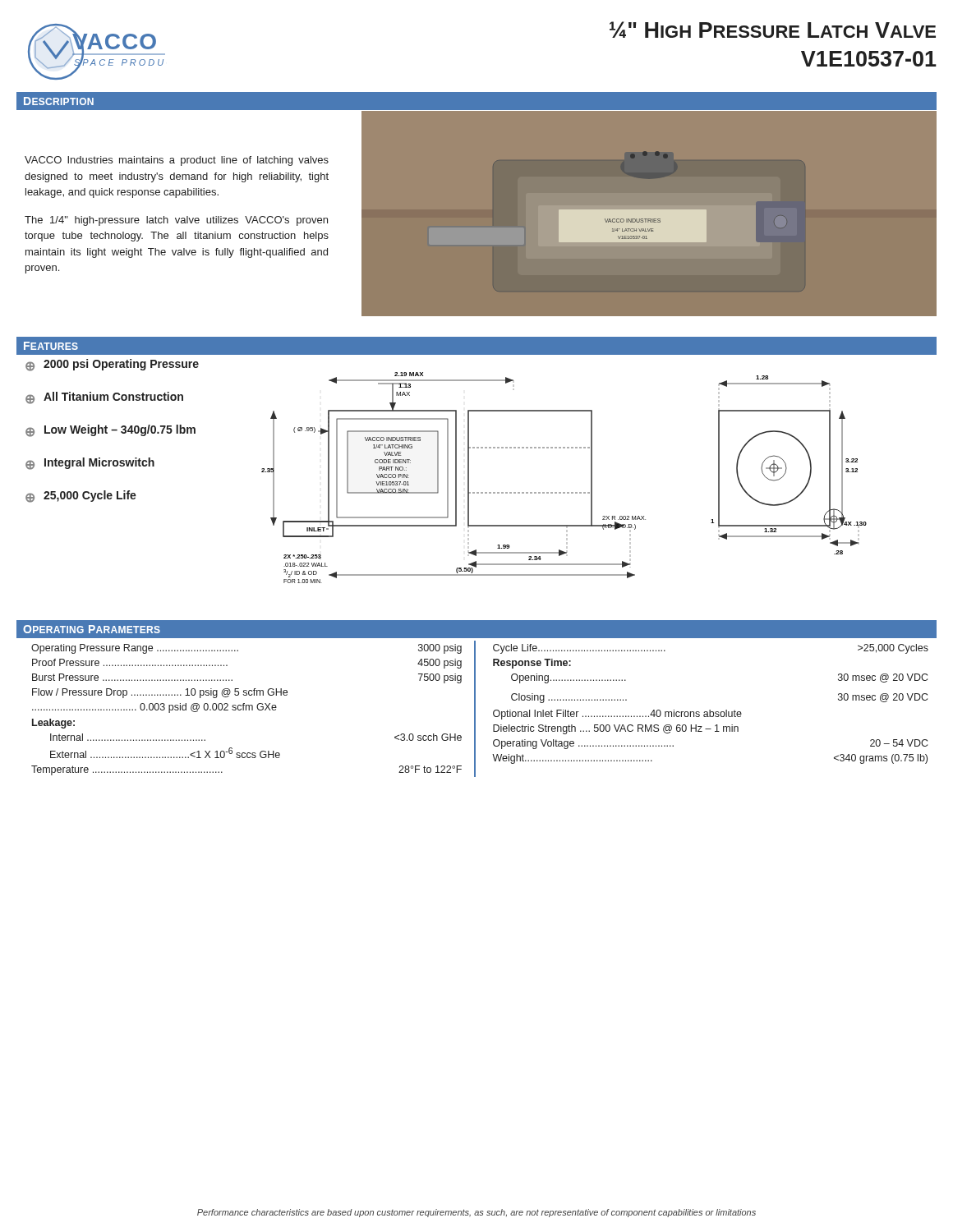The height and width of the screenshot is (1232, 953).
Task: Point to the text block starting "⊕ All Titanium Construction"
Action: coord(104,398)
